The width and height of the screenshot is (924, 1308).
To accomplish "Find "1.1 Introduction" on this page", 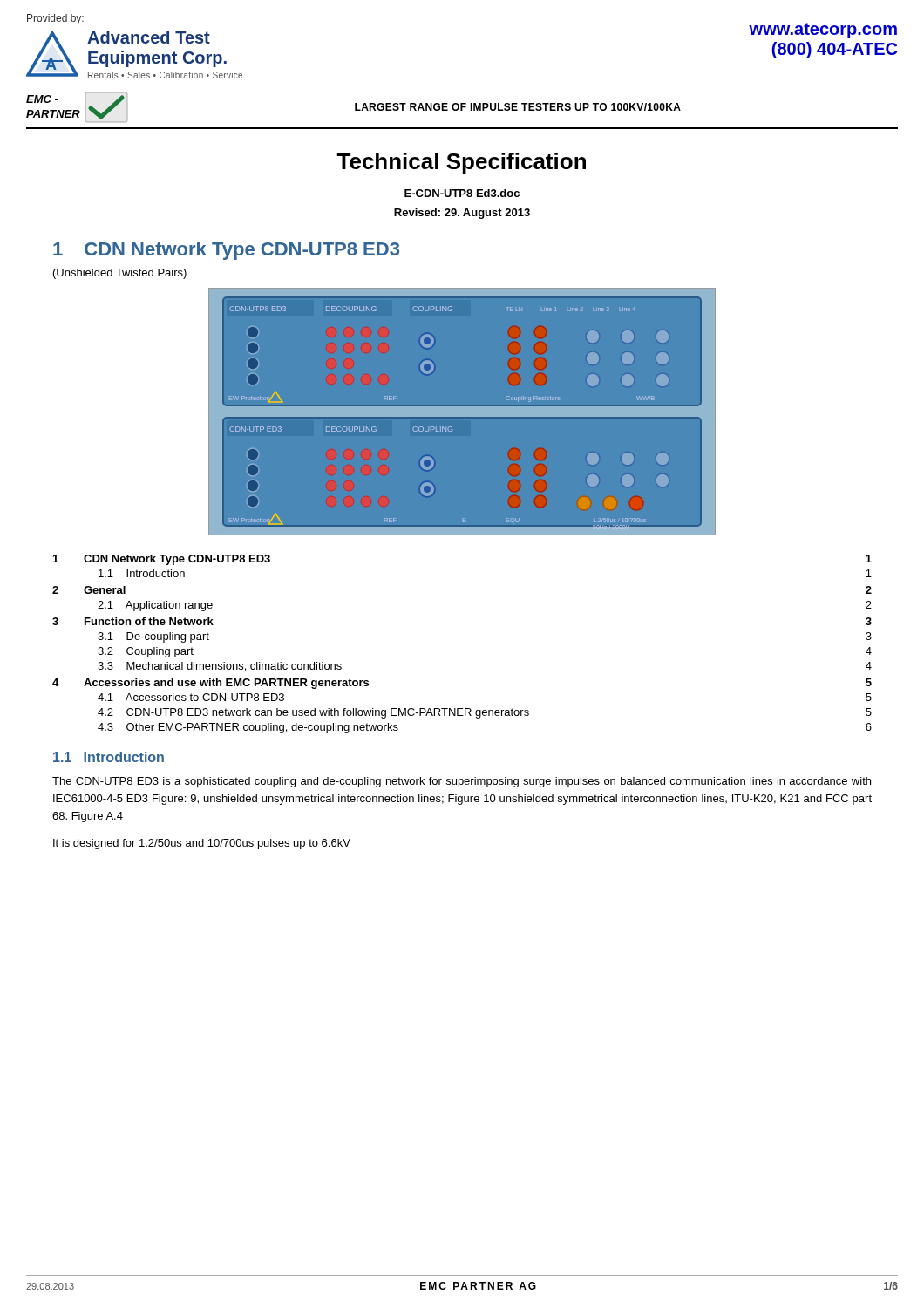I will pyautogui.click(x=108, y=758).
